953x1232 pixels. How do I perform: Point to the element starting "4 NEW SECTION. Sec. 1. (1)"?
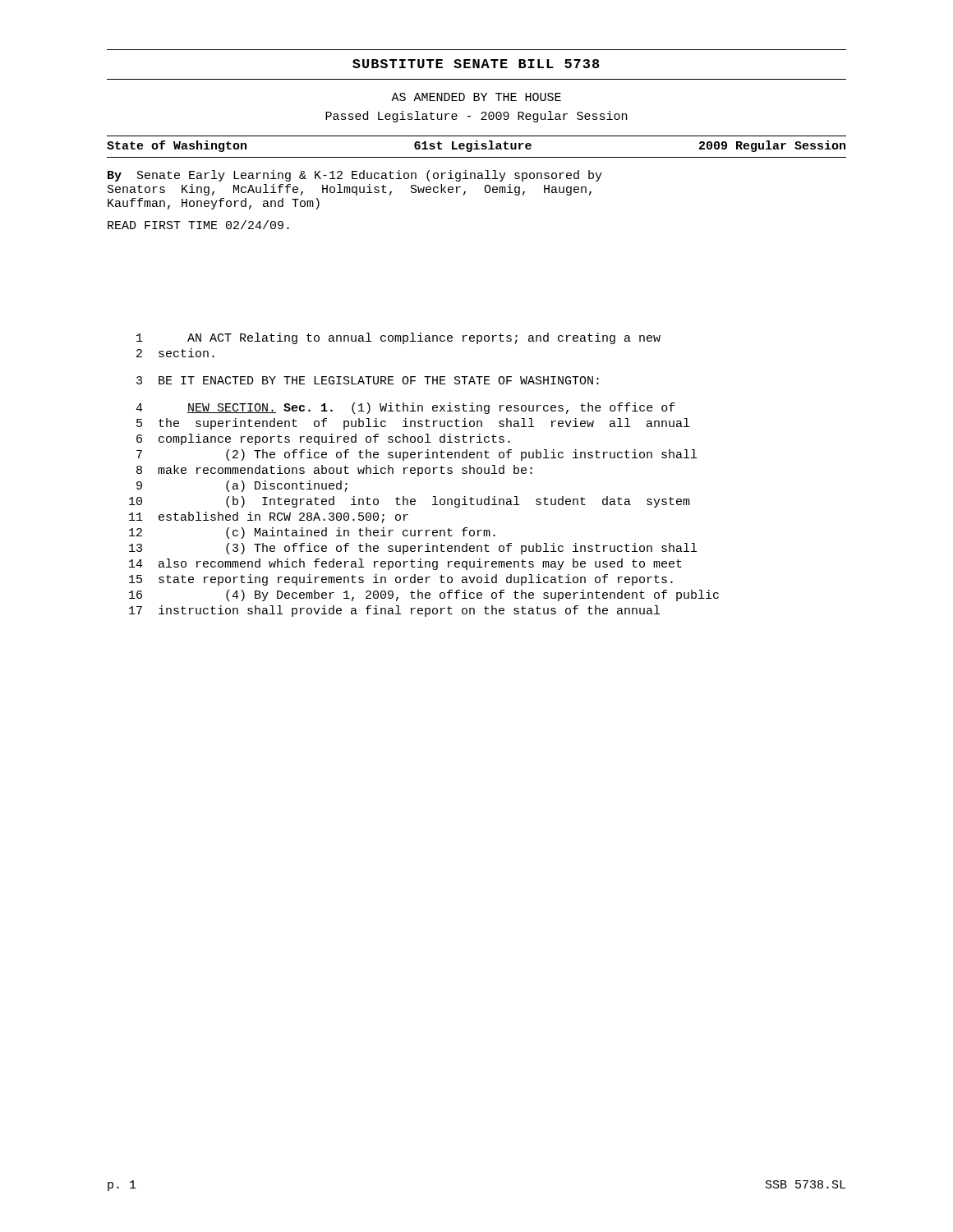476,510
